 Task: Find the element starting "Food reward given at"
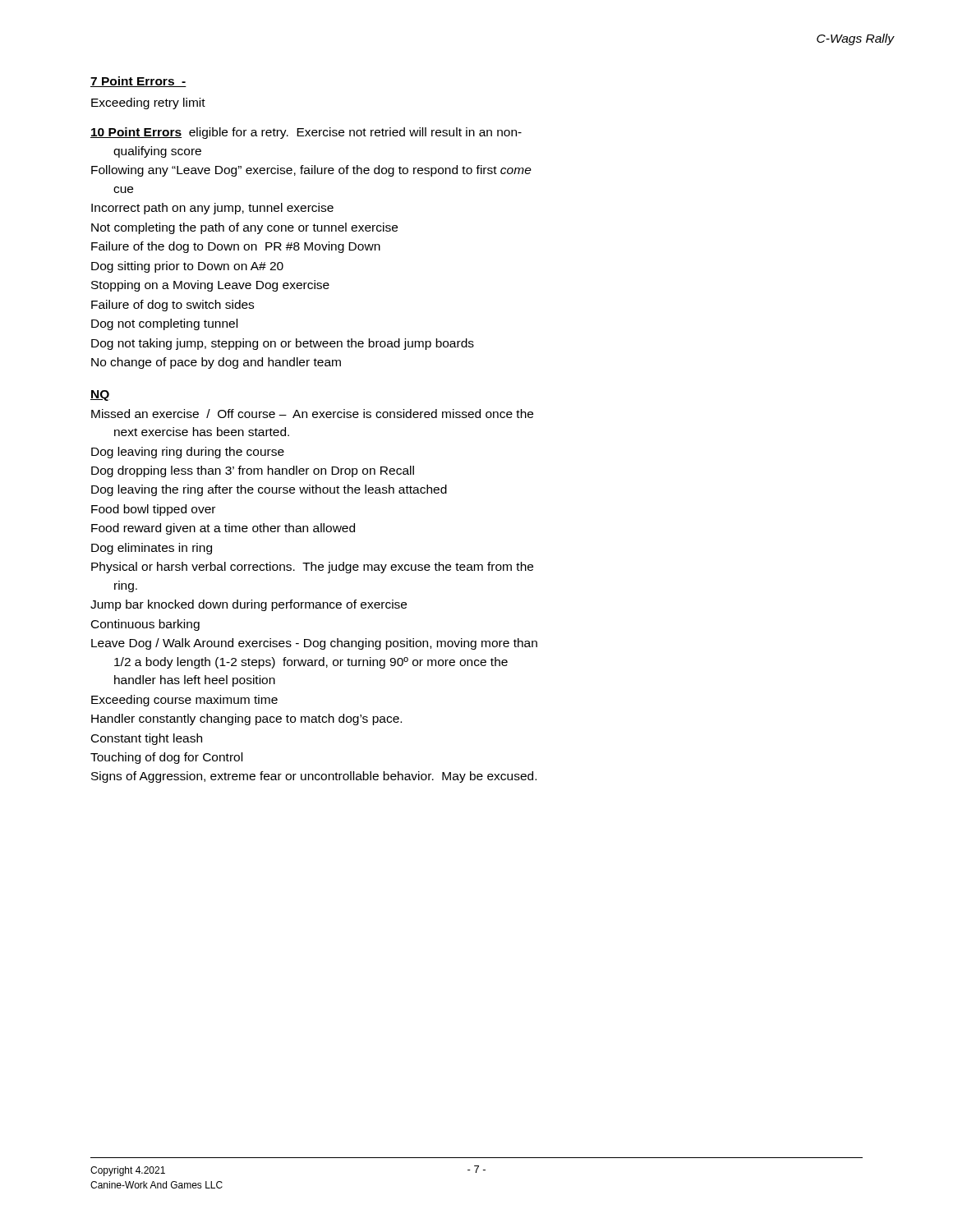[223, 528]
